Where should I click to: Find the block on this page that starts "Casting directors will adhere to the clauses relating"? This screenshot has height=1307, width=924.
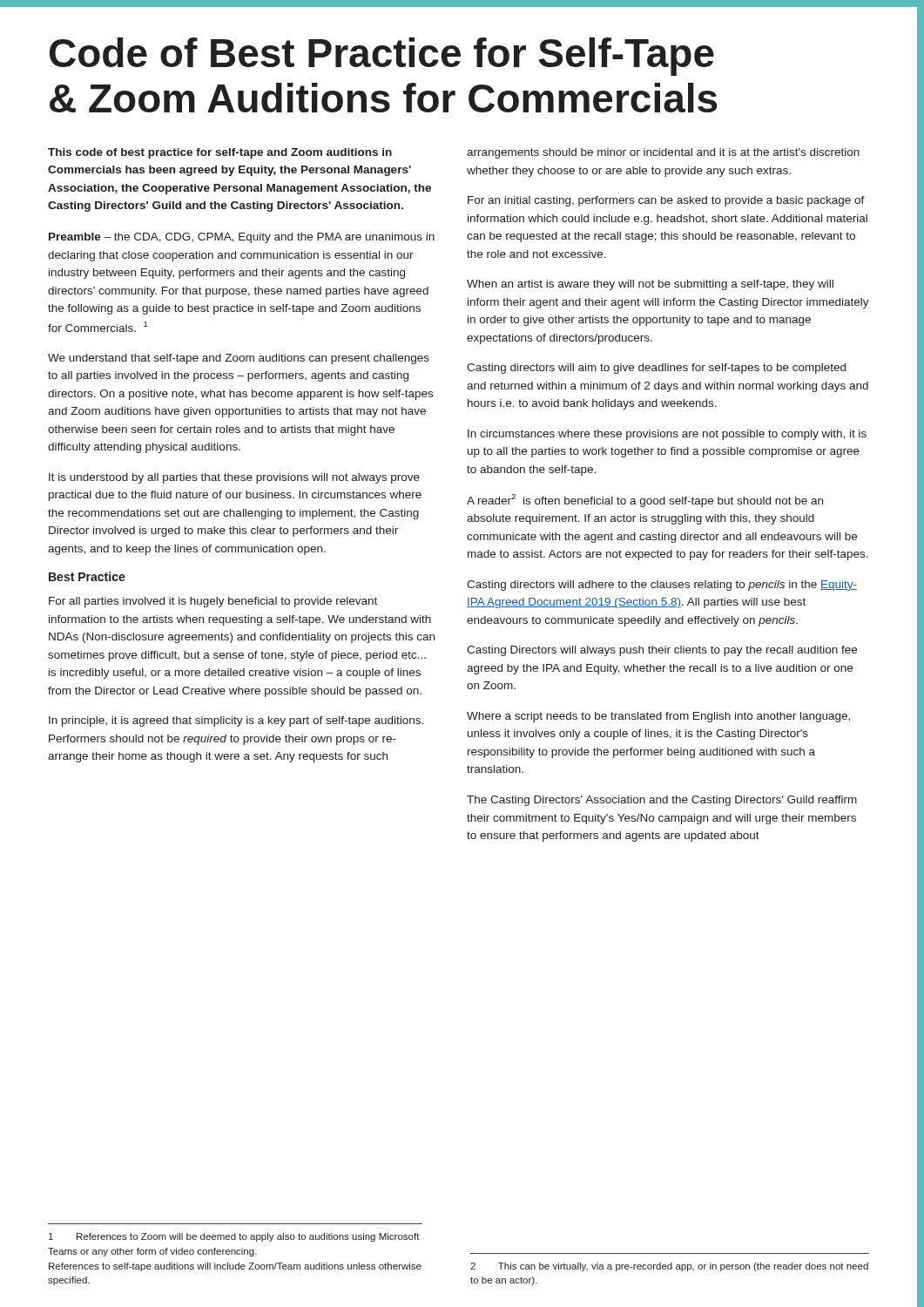click(x=662, y=602)
